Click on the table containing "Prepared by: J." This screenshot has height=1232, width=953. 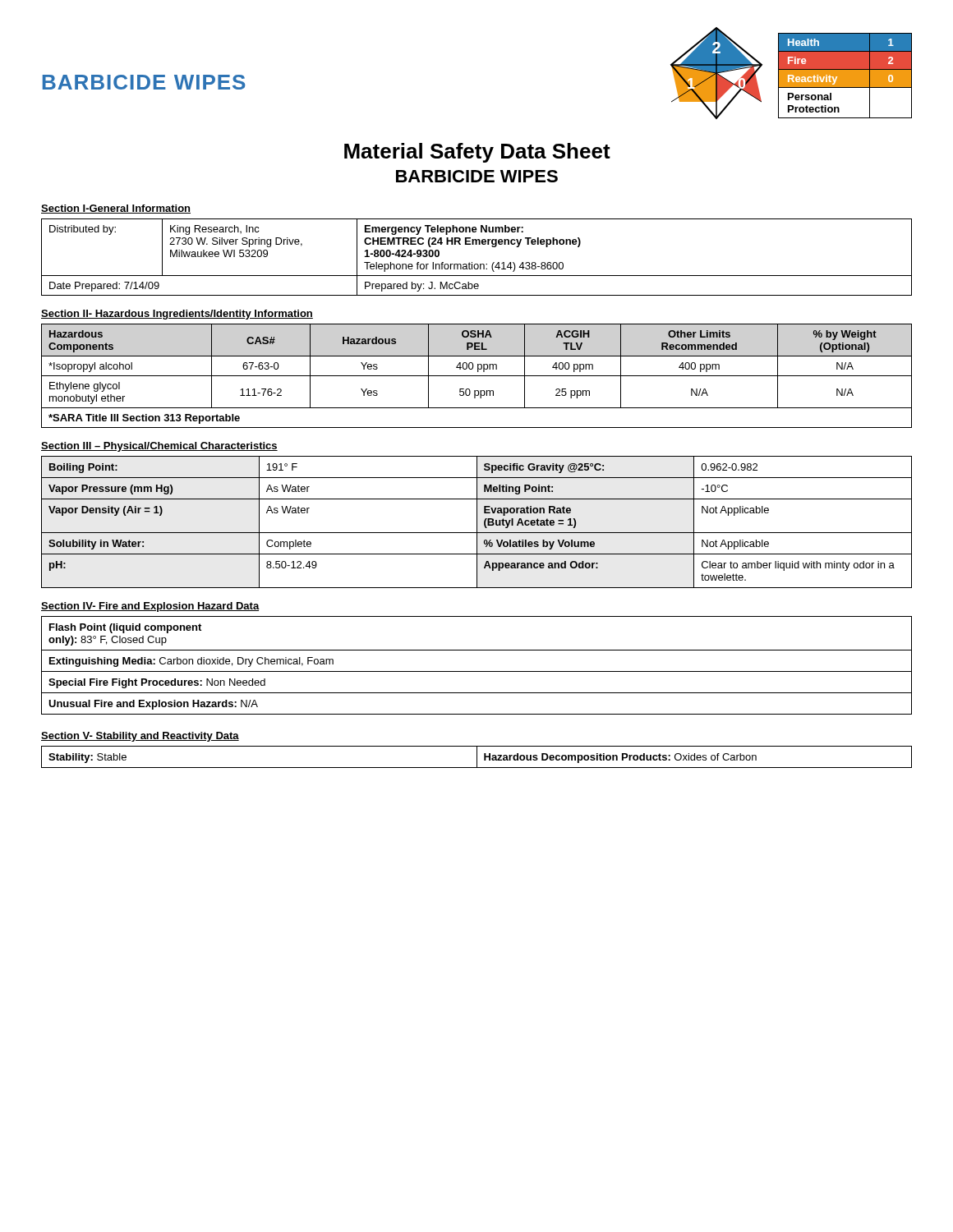coord(476,257)
